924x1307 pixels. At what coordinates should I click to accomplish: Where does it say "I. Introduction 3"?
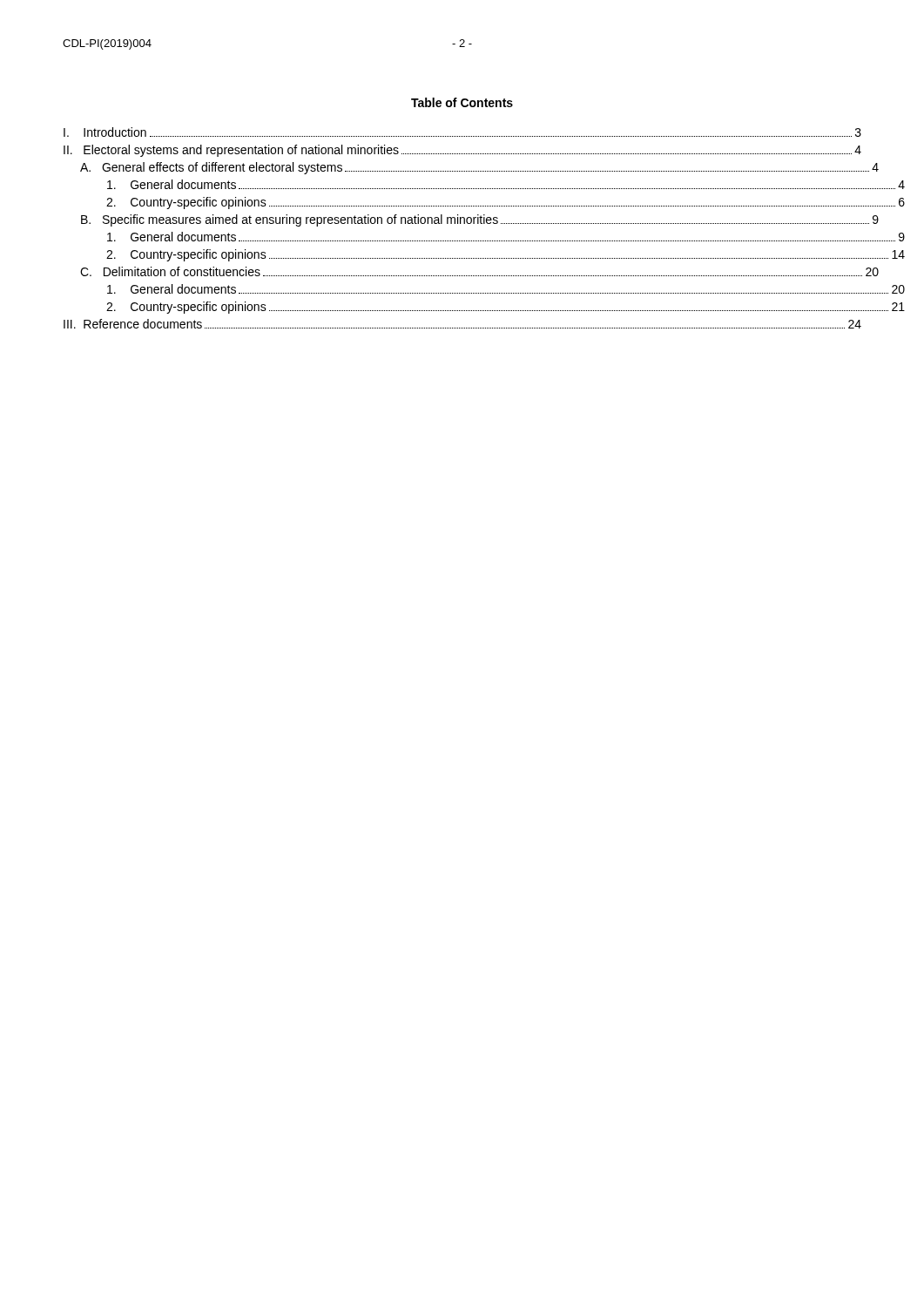coord(462,132)
